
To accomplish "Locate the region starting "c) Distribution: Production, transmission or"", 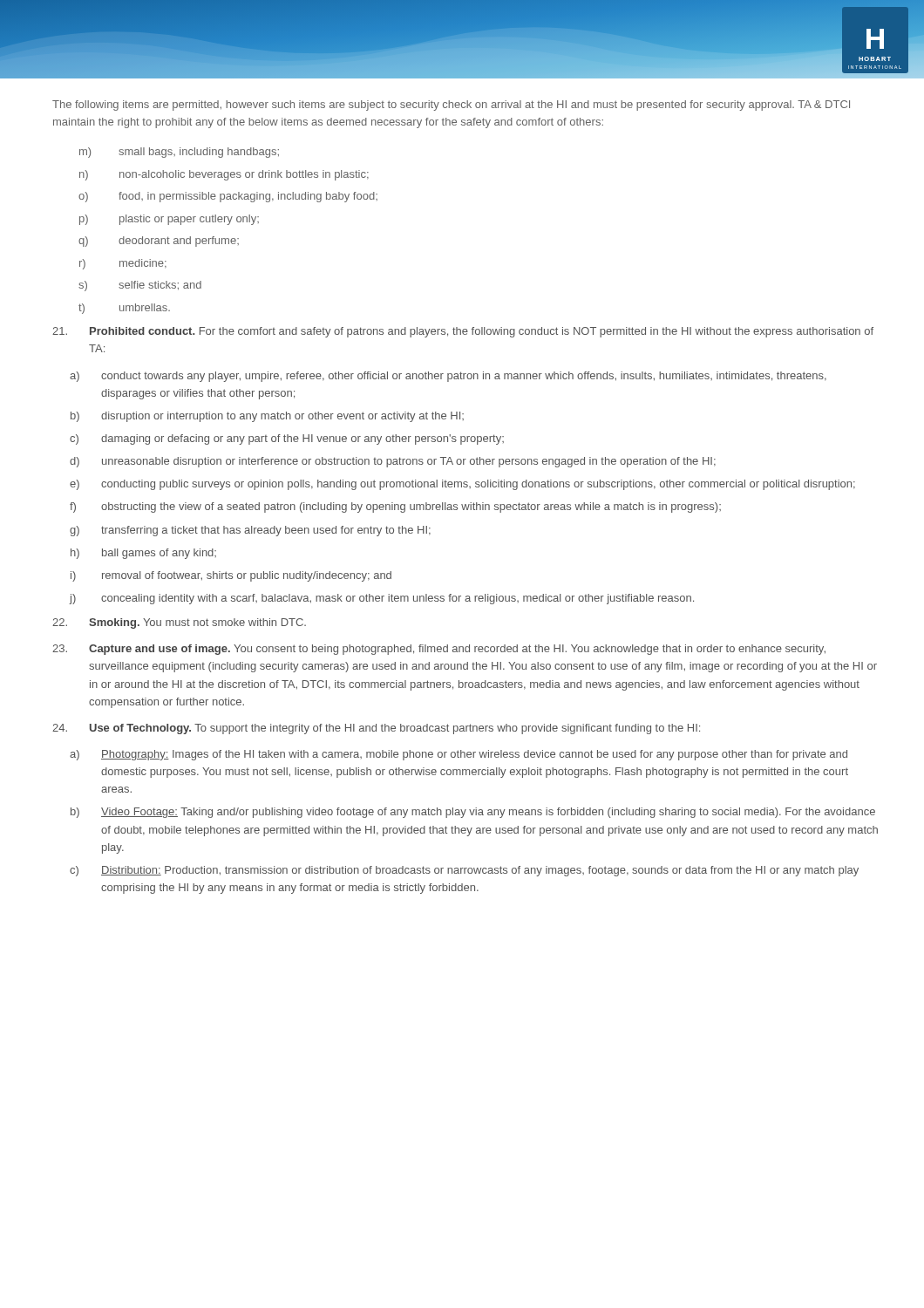I will point(475,879).
